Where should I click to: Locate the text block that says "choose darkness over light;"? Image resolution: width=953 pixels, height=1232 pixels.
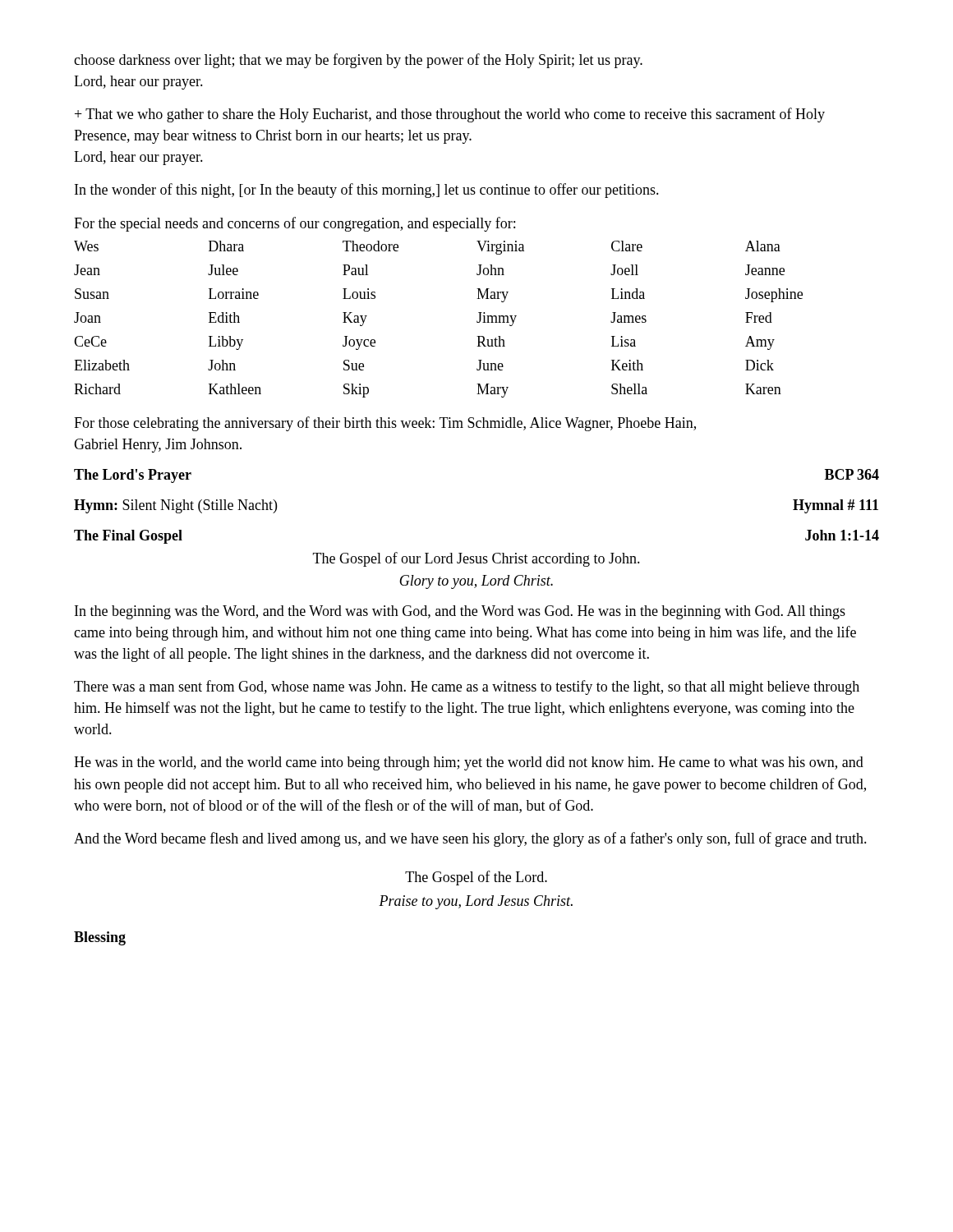click(x=359, y=71)
